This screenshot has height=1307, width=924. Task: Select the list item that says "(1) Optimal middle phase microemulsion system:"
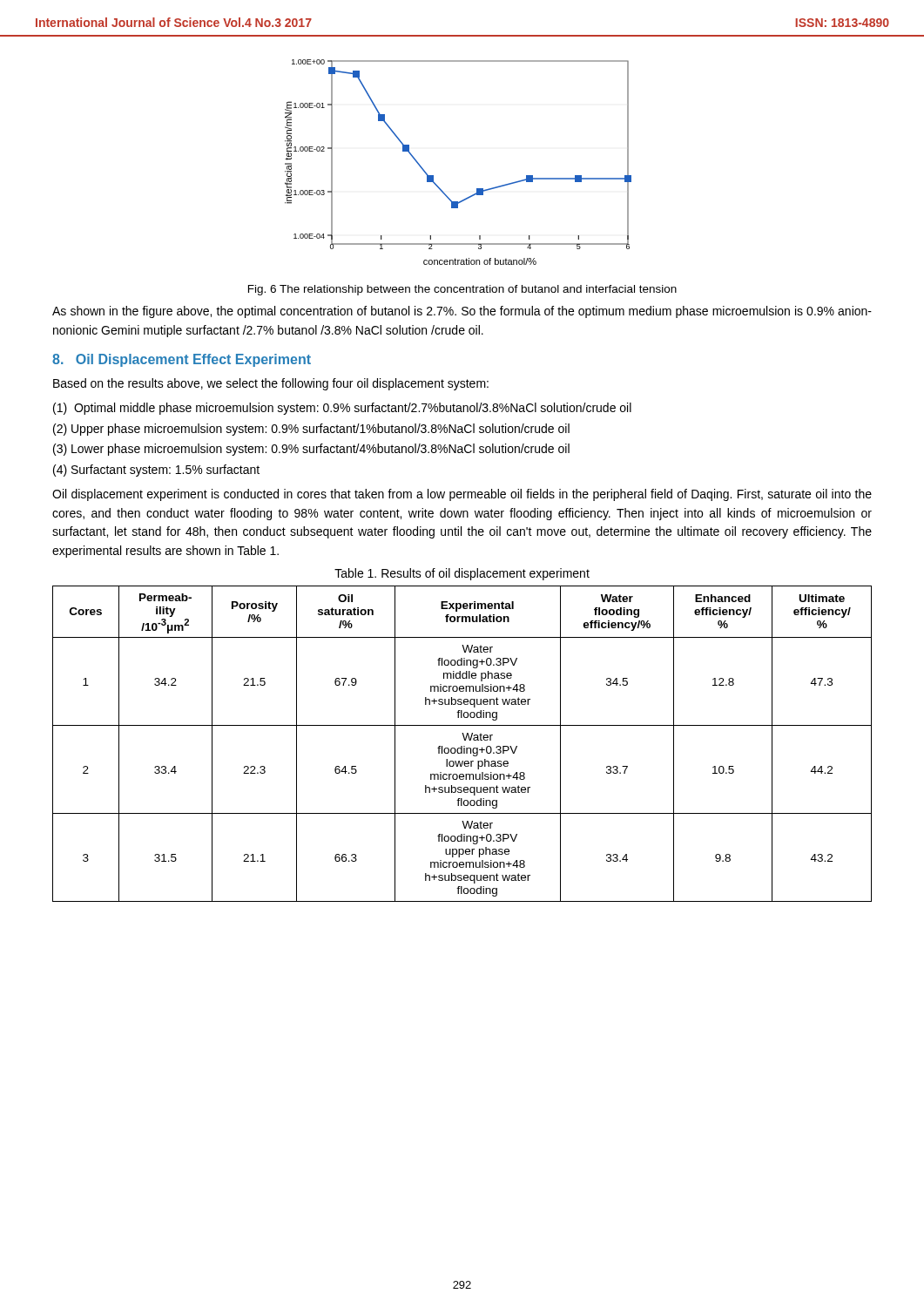[x=342, y=408]
